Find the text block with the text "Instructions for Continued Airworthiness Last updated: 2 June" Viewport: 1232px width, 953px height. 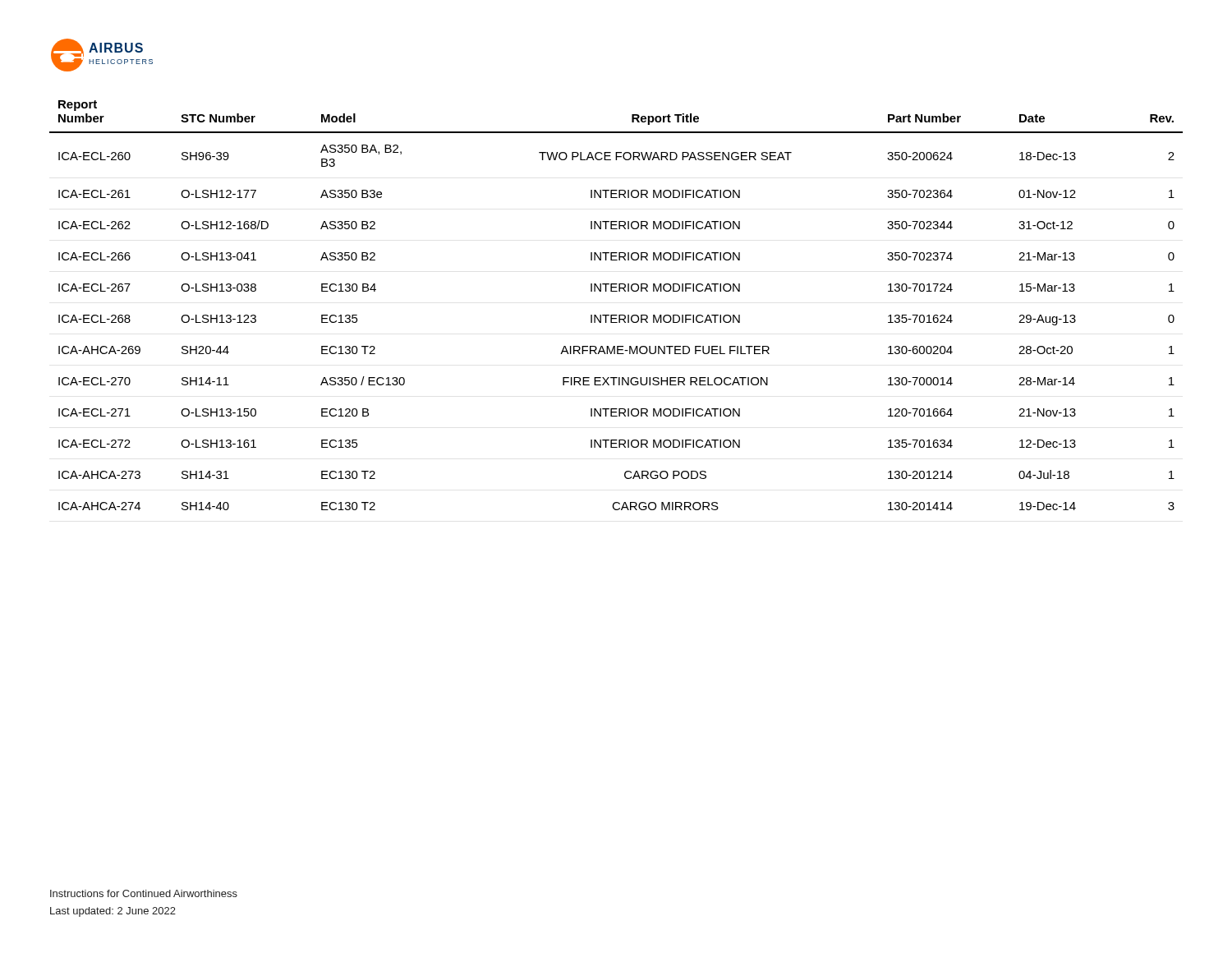pyautogui.click(x=143, y=902)
